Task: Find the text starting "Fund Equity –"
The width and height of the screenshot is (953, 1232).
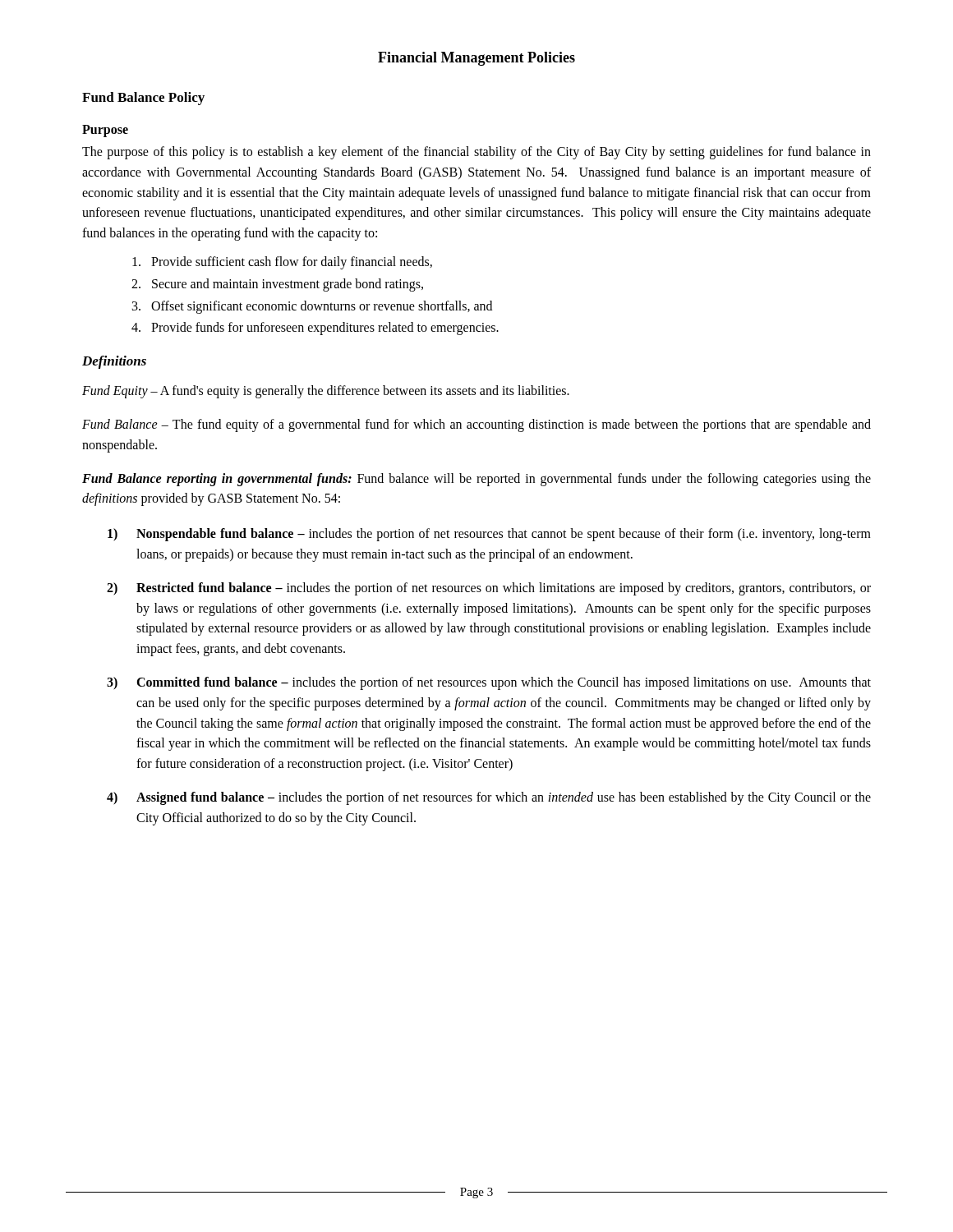Action: (326, 391)
